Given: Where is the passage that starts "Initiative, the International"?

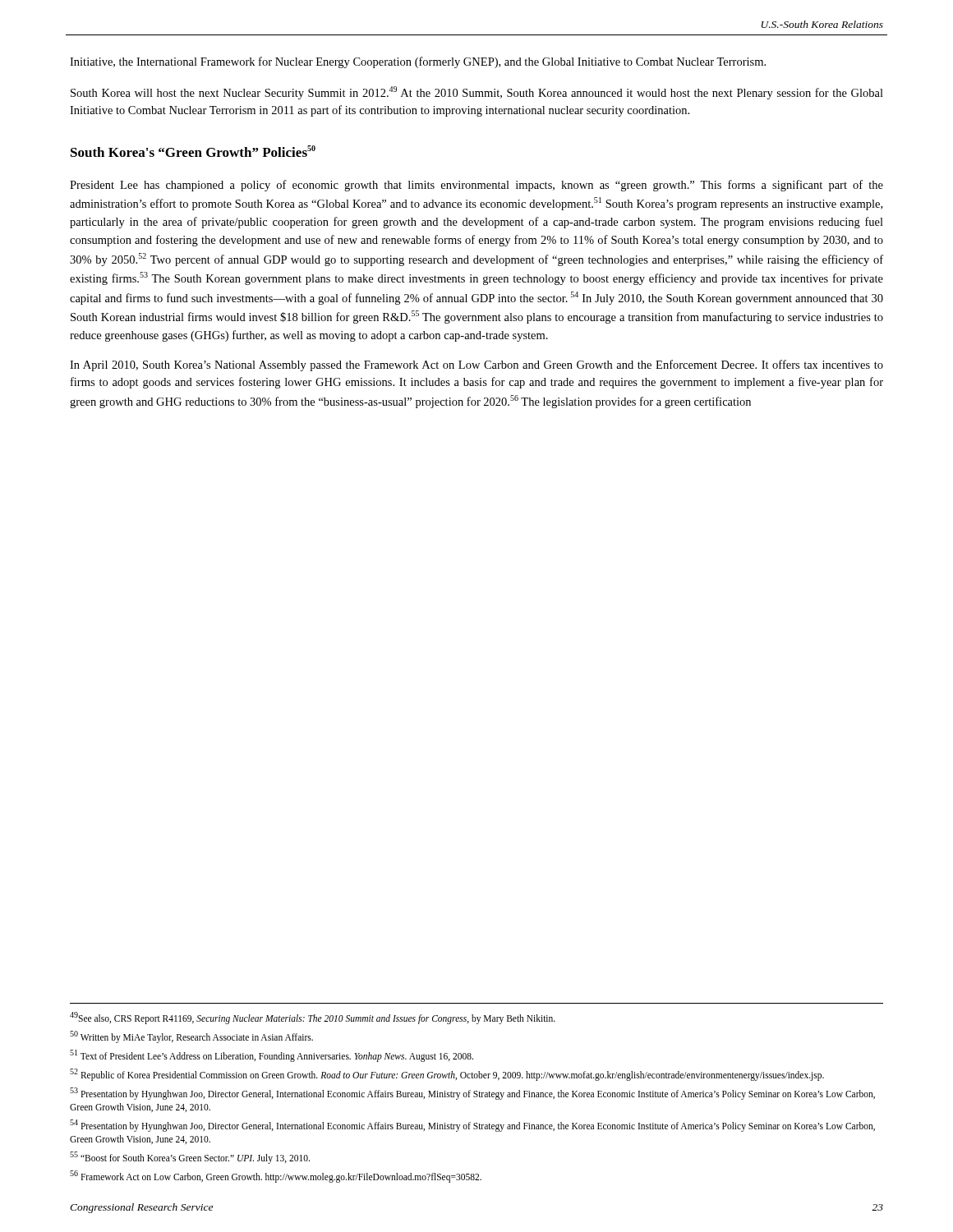Looking at the screenshot, I should click(x=418, y=62).
